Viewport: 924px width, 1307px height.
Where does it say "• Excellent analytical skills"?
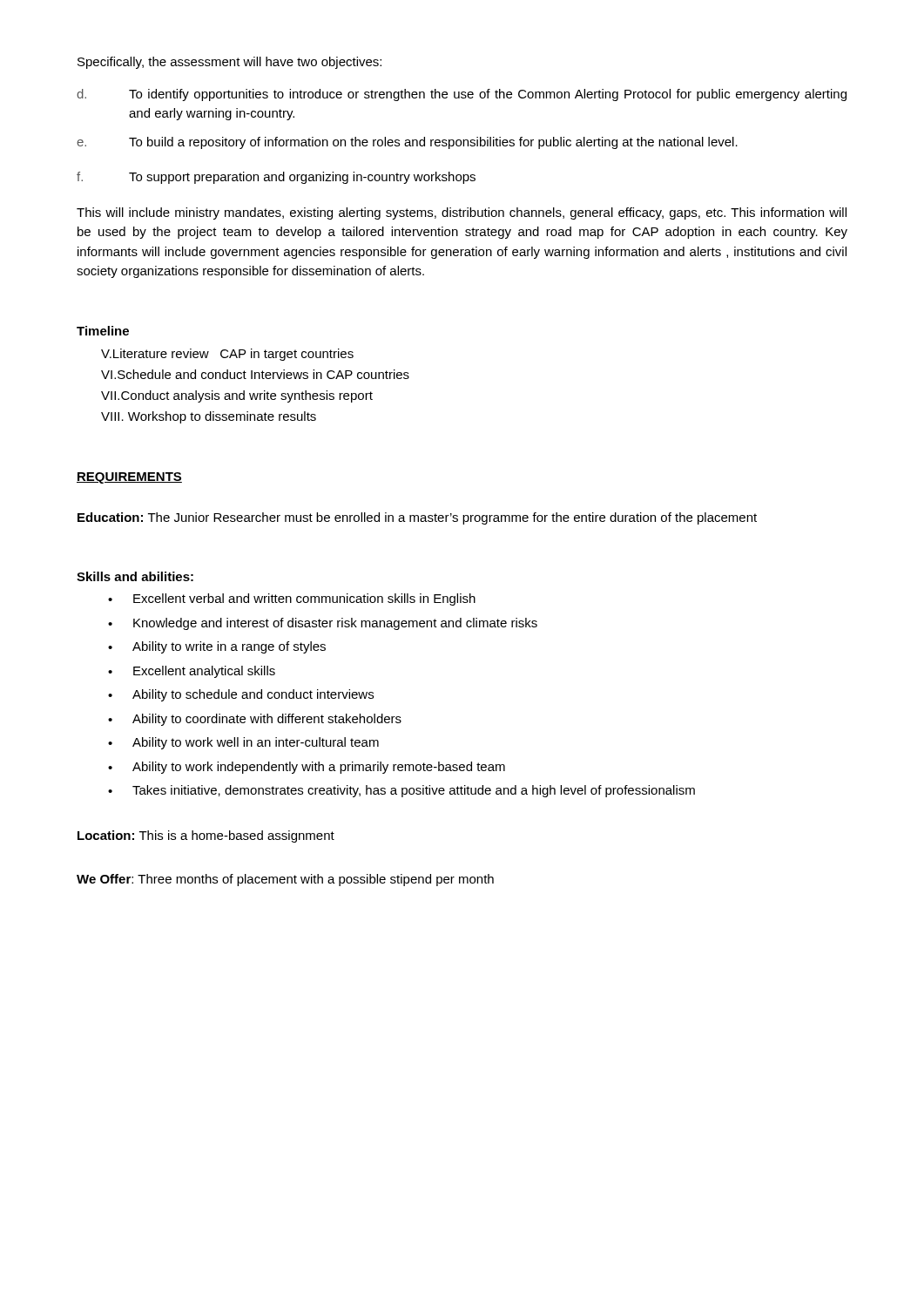click(192, 672)
